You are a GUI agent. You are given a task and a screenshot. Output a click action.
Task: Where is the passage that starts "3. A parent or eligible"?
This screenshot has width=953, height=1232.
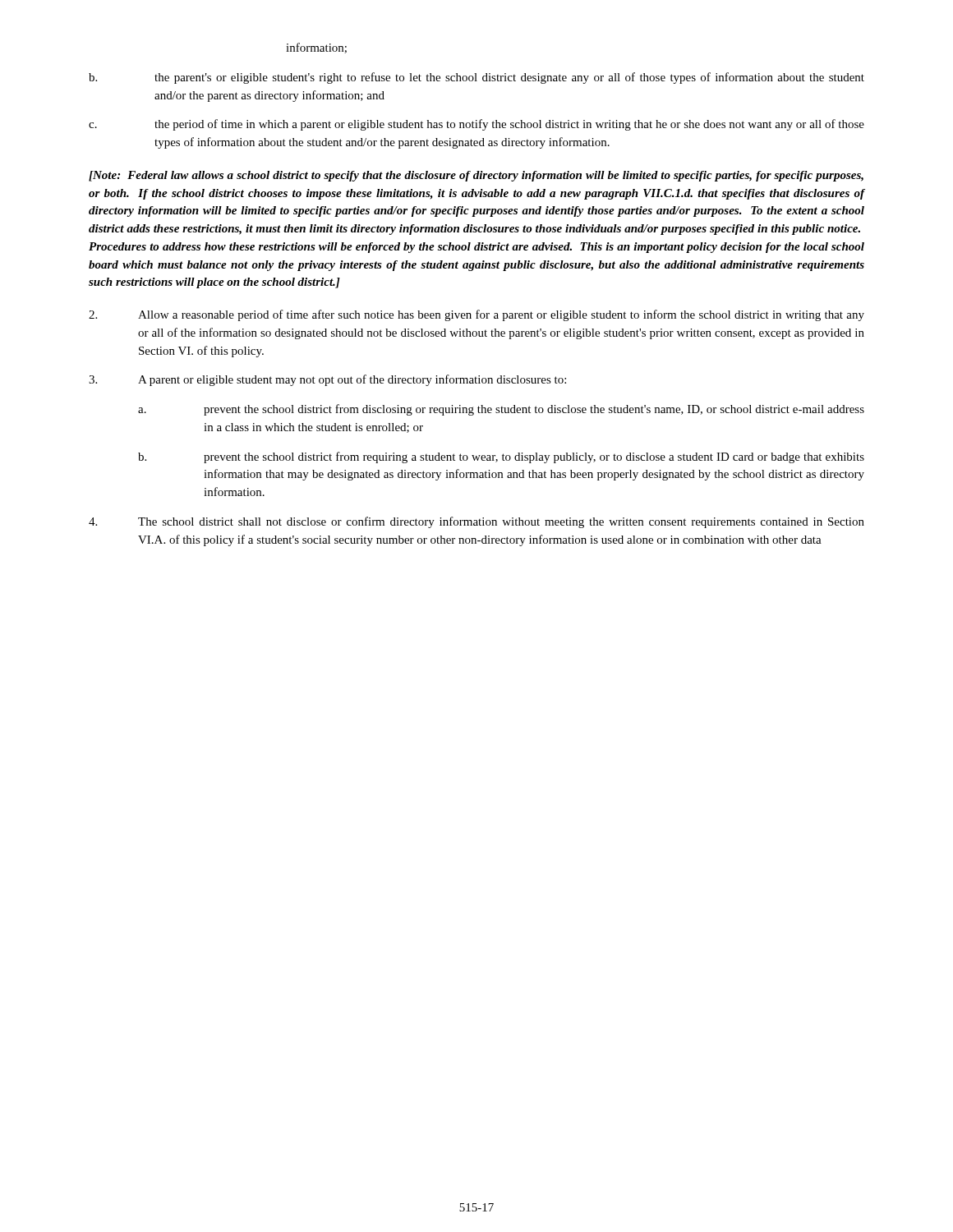pyautogui.click(x=327, y=380)
